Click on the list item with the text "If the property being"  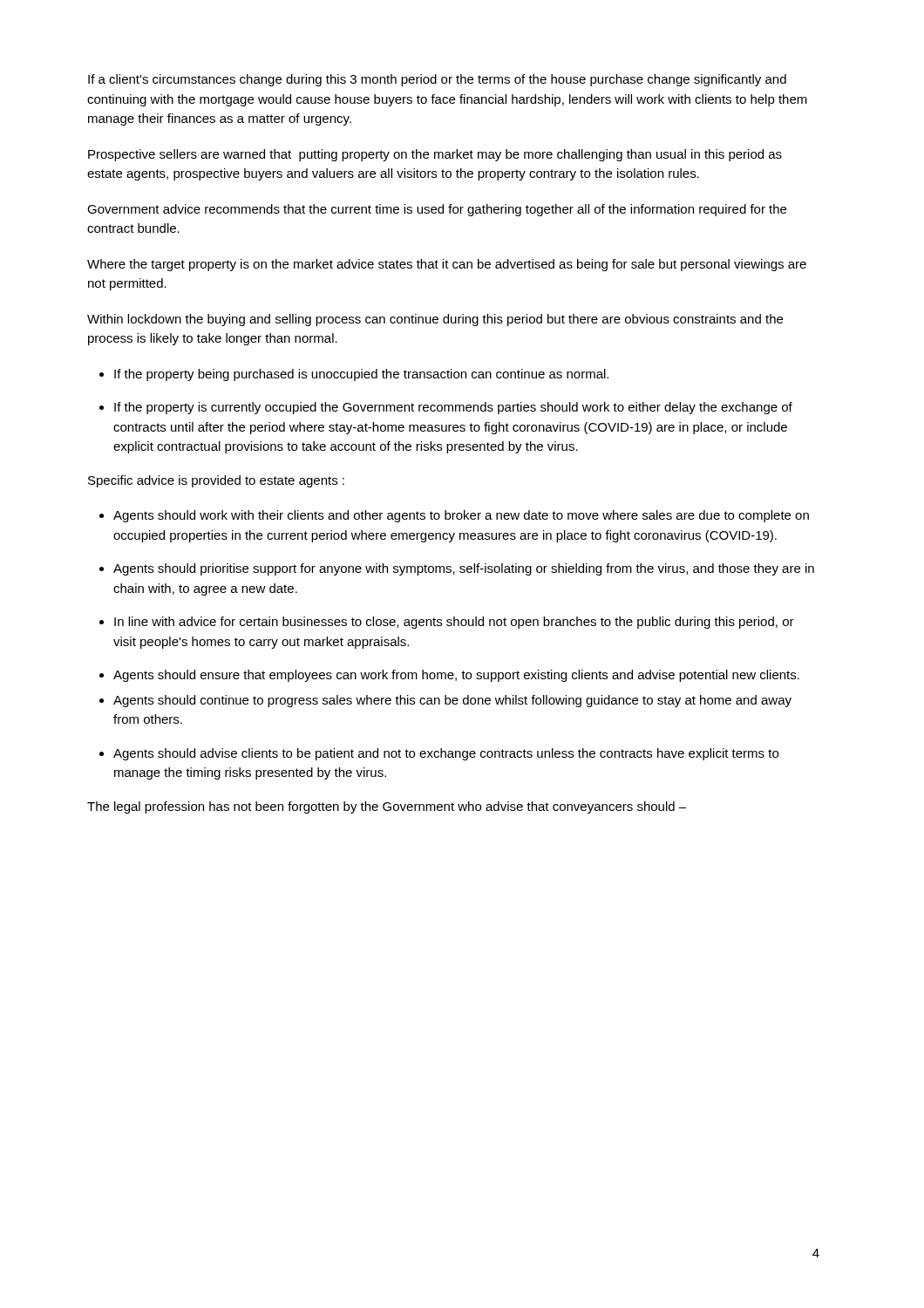(362, 373)
